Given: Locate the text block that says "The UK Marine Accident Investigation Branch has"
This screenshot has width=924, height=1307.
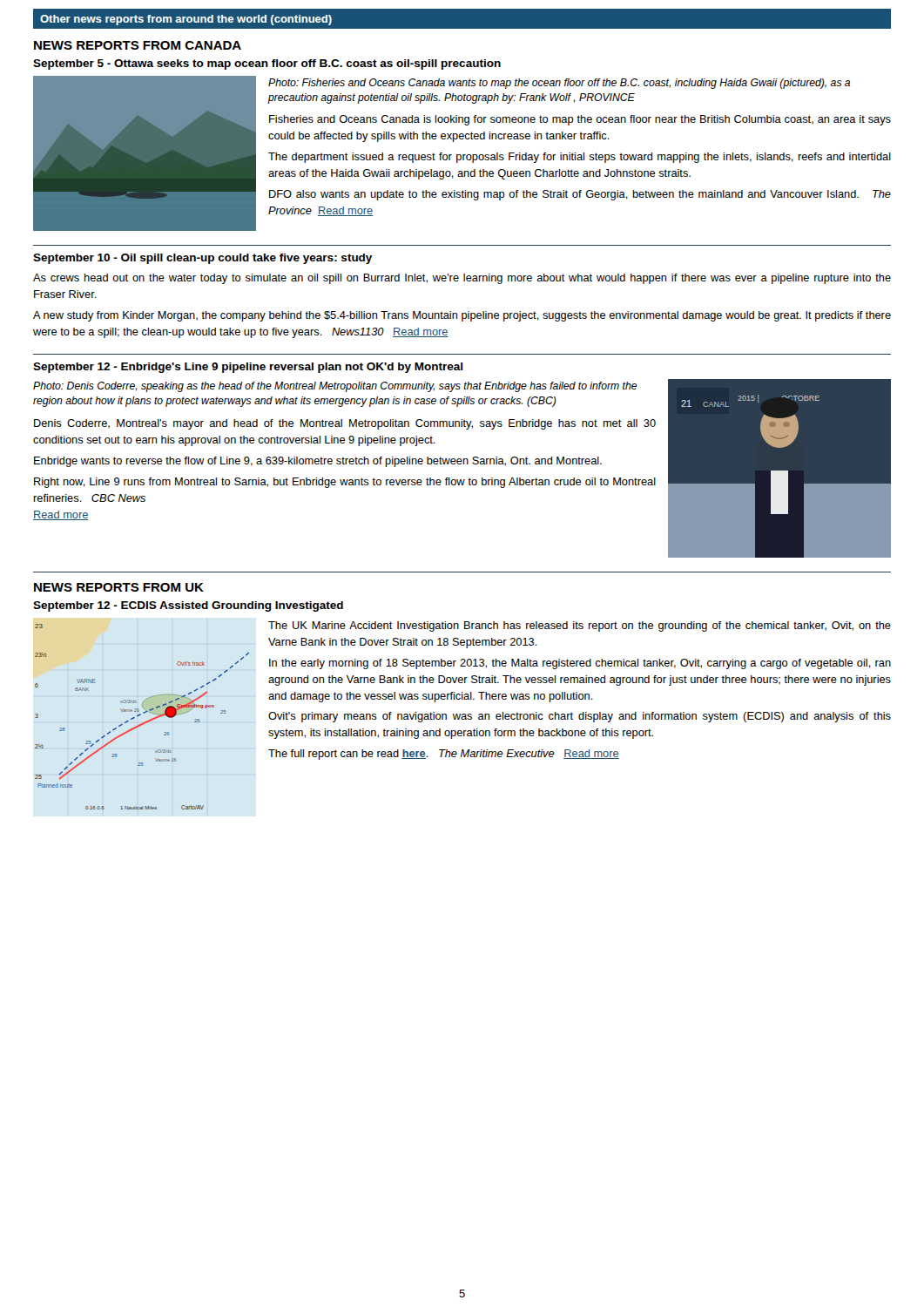Looking at the screenshot, I should [x=580, y=633].
